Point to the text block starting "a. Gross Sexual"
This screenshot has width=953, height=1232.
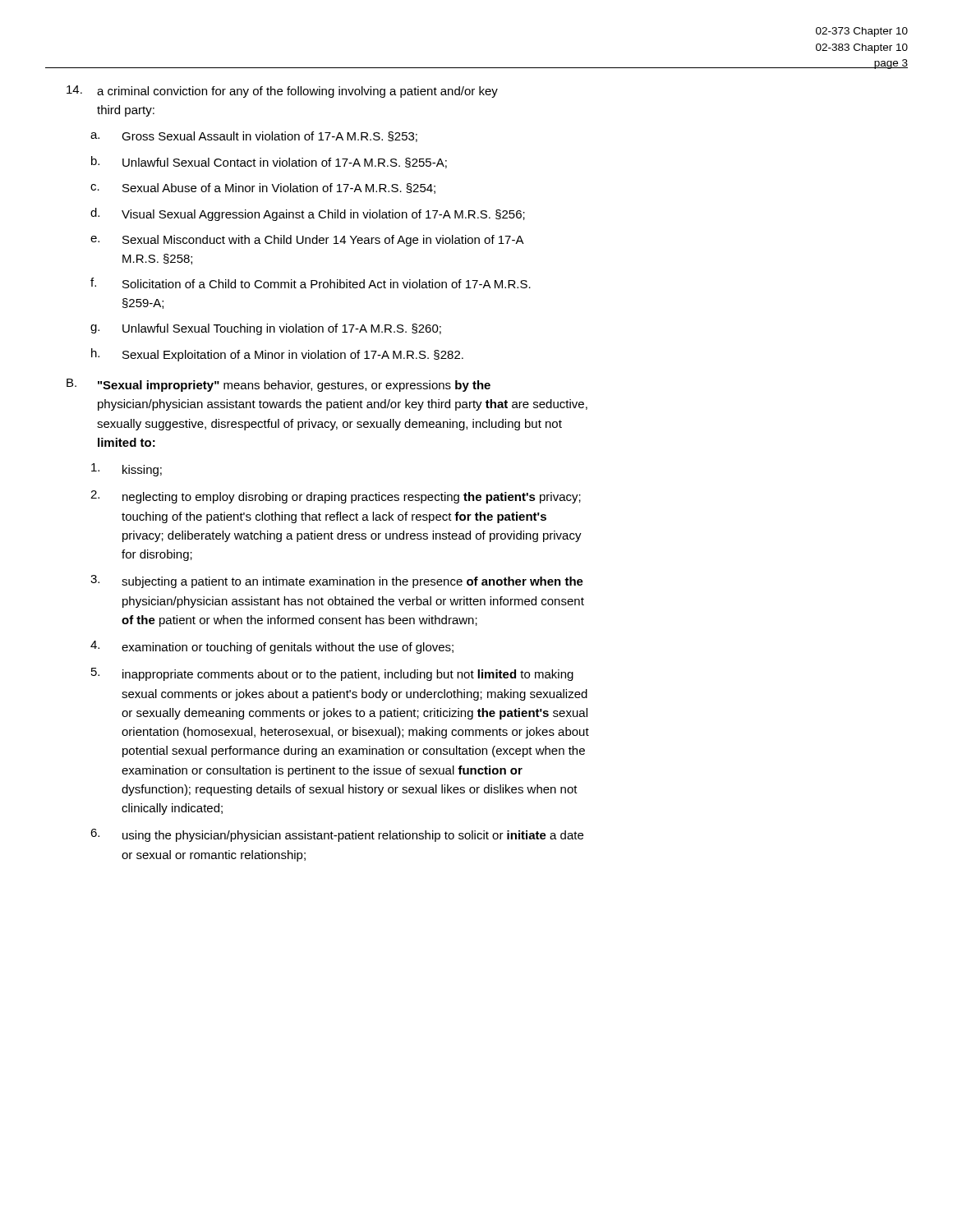coord(254,137)
